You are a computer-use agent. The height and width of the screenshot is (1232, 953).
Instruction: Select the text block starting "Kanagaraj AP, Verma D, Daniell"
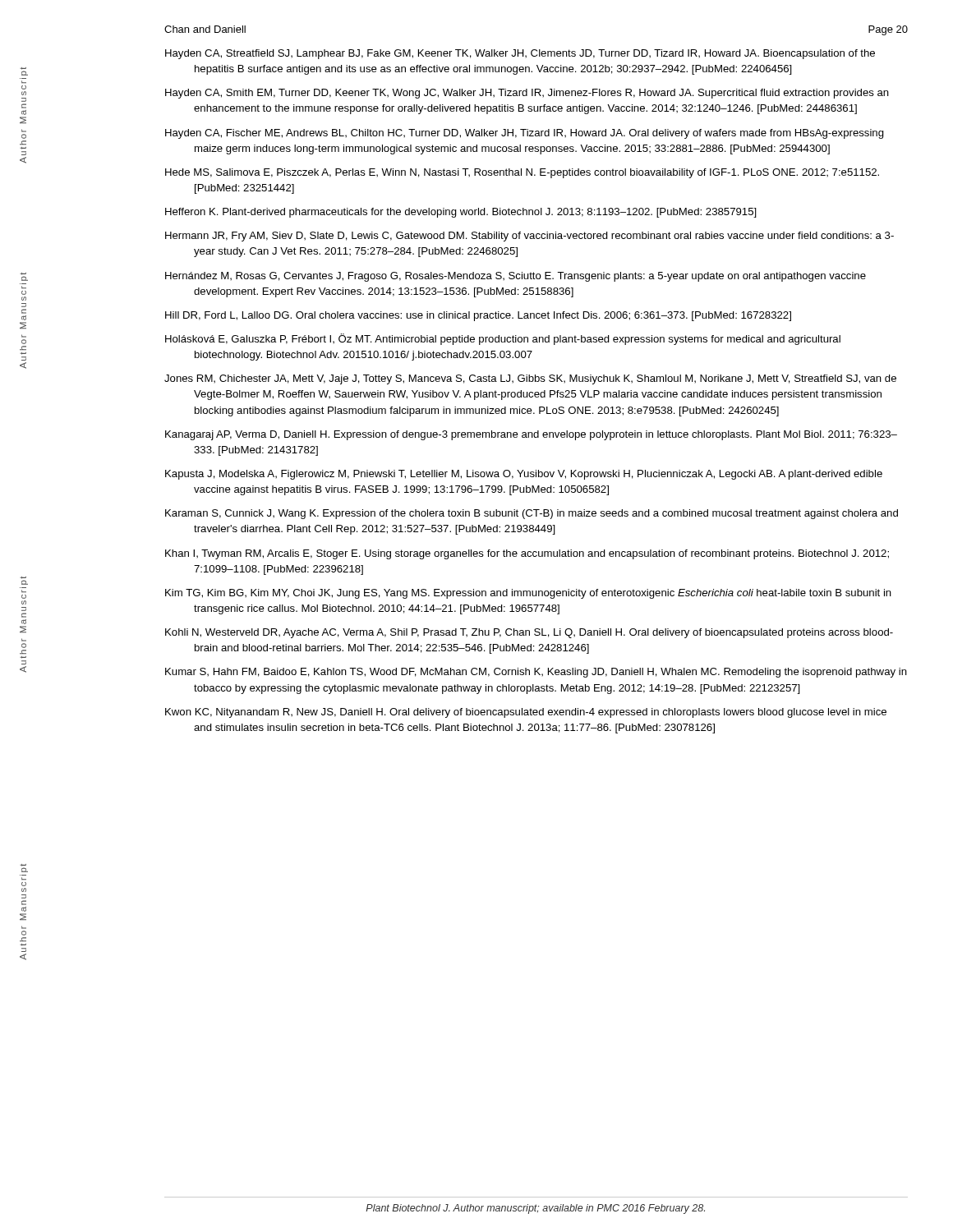(x=531, y=442)
